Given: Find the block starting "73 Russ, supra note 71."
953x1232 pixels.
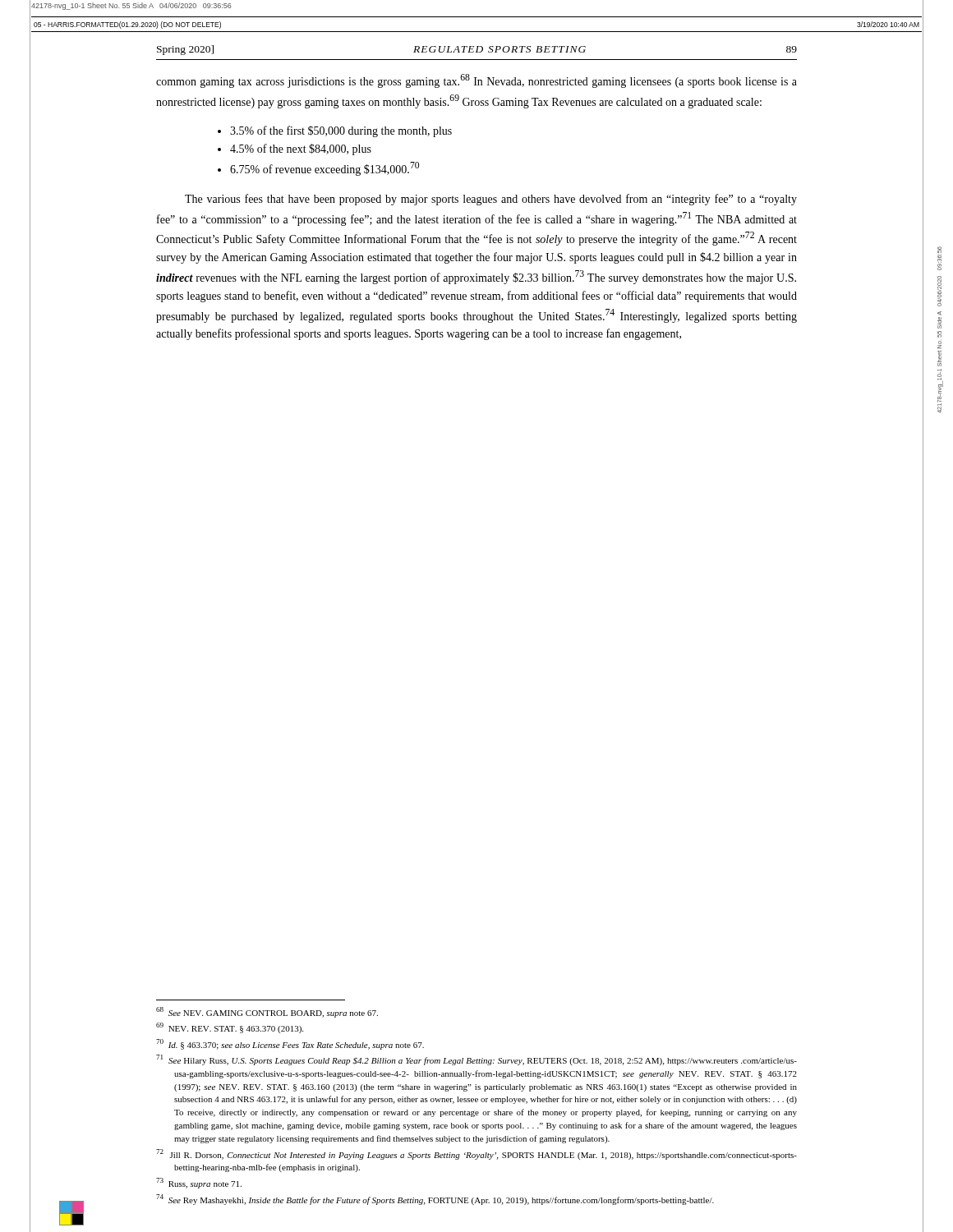Looking at the screenshot, I should (199, 1182).
